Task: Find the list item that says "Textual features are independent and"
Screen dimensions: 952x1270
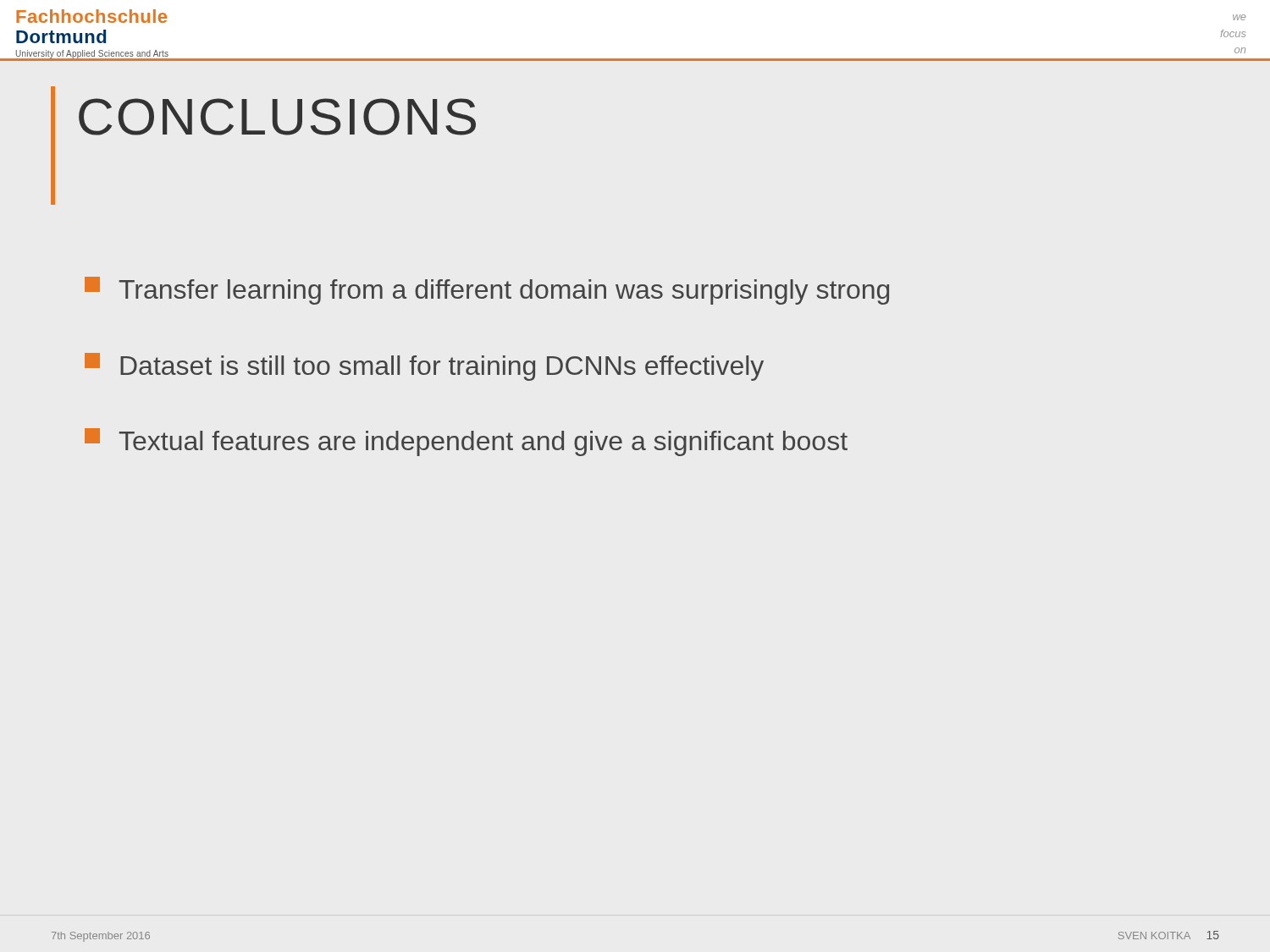Action: (466, 442)
